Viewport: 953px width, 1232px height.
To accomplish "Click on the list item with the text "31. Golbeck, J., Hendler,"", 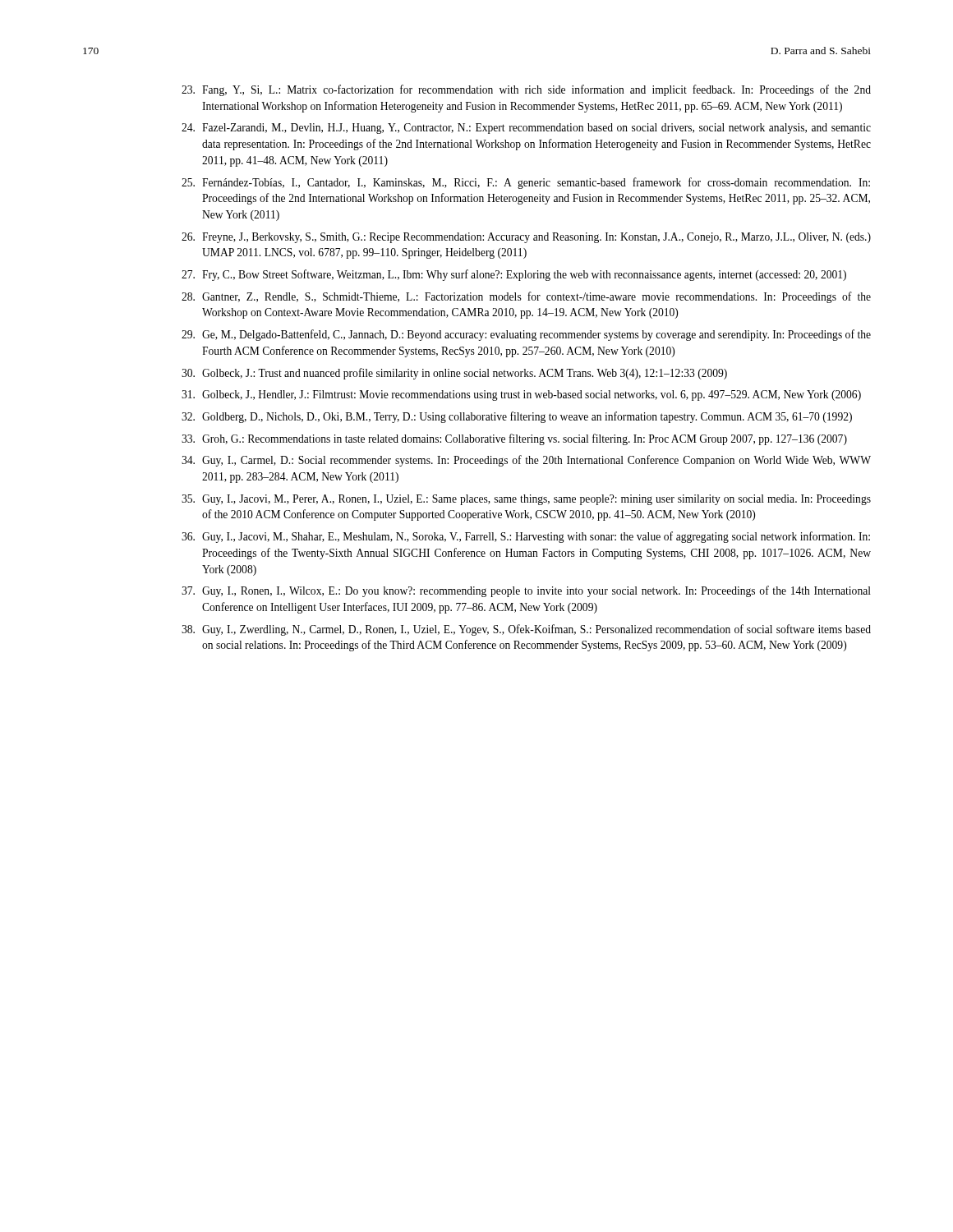I will tap(518, 395).
